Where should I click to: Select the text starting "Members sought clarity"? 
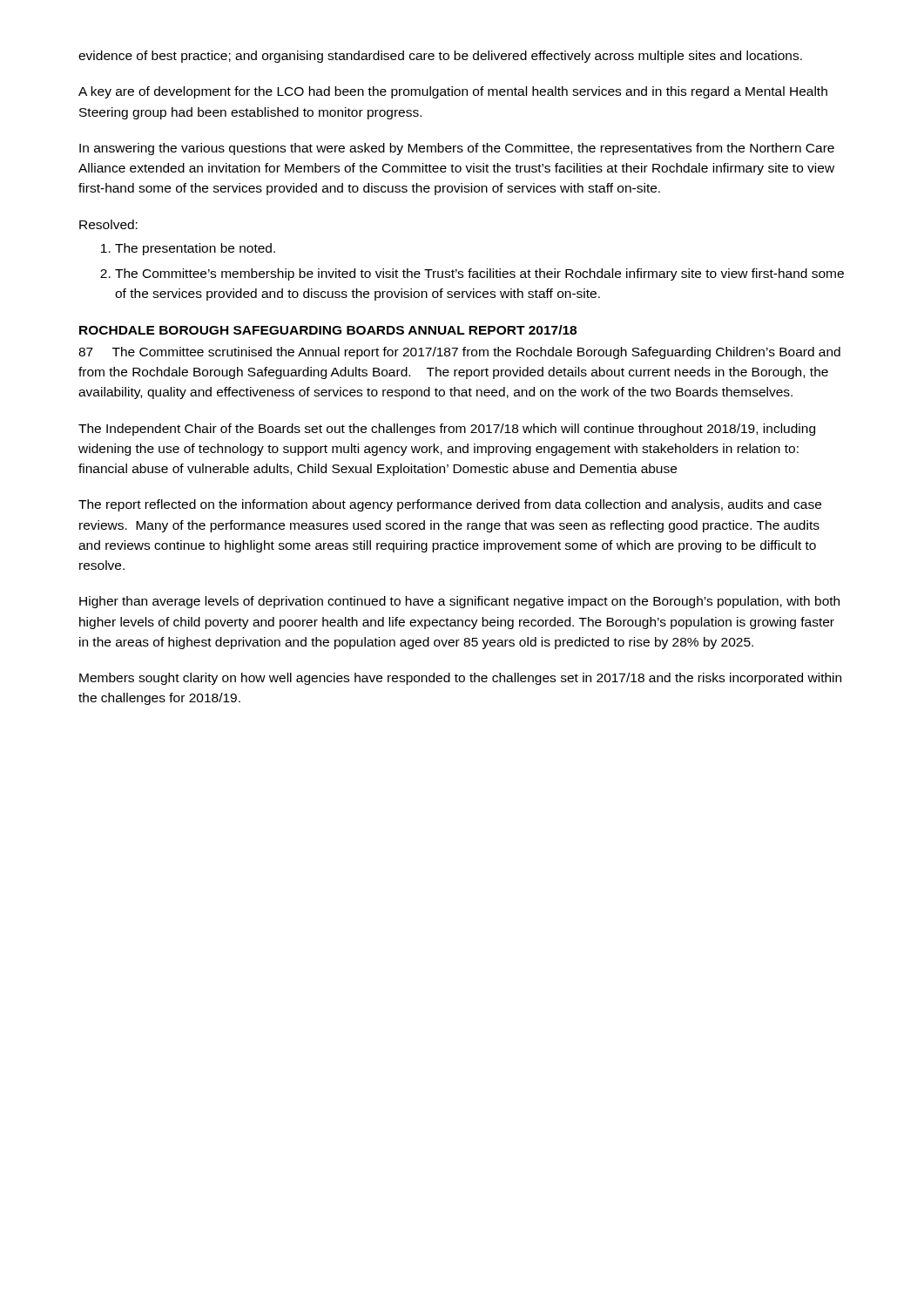click(460, 688)
